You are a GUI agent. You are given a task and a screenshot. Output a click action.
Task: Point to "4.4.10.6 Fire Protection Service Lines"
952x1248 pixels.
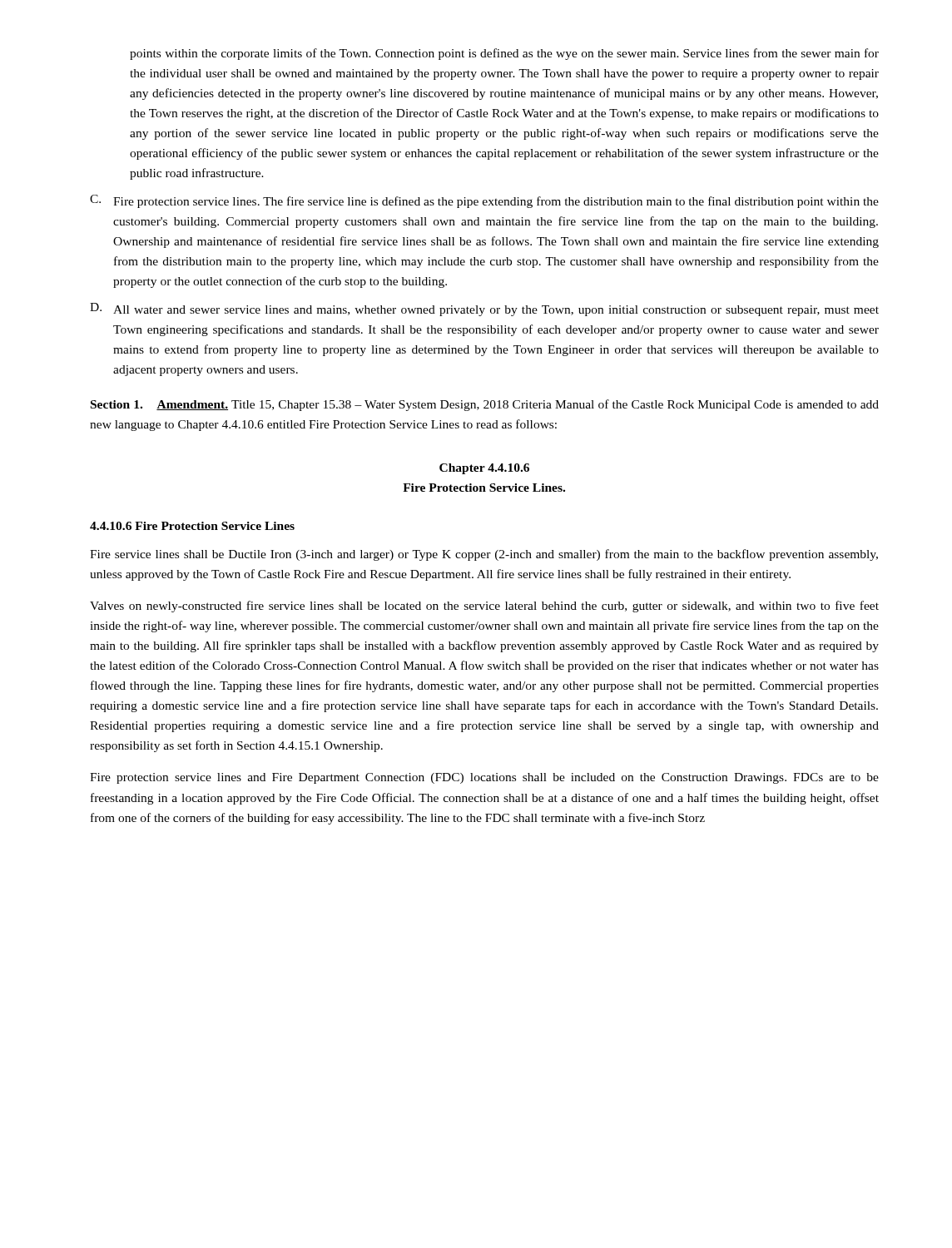pyautogui.click(x=192, y=526)
